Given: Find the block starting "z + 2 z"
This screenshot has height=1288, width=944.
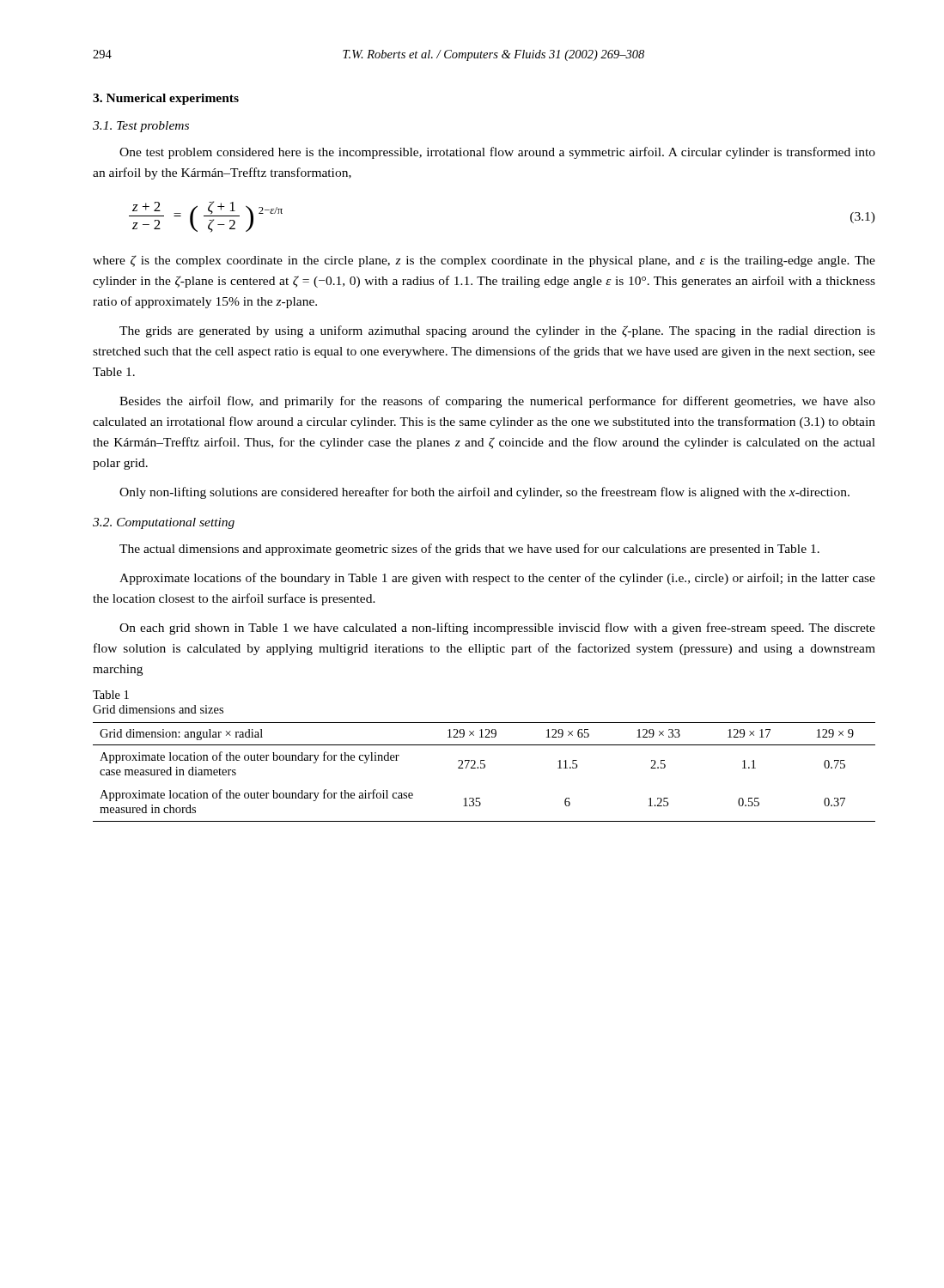Looking at the screenshot, I should 193,217.
